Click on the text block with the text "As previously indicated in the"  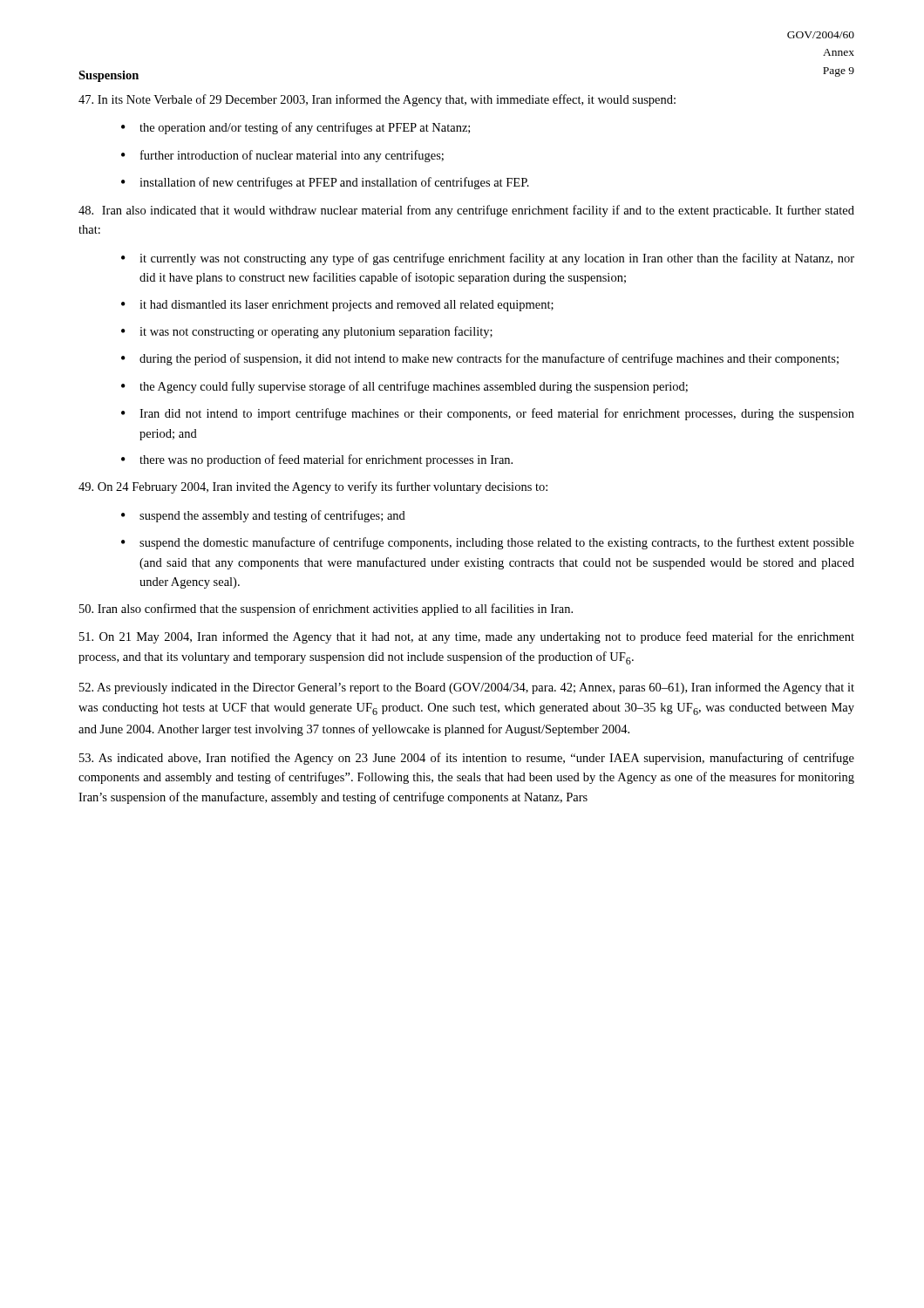[x=466, y=708]
